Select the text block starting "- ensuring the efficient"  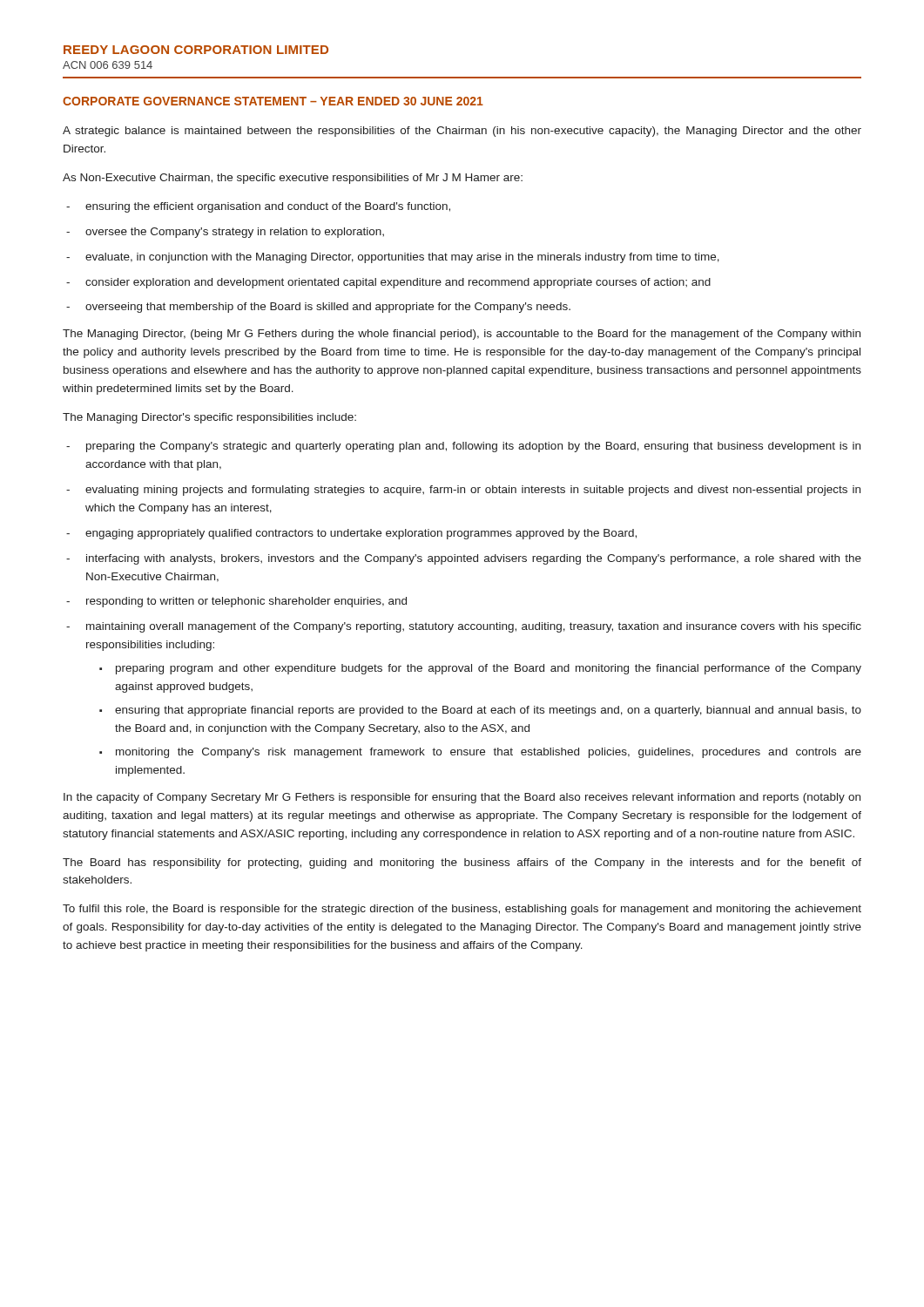pyautogui.click(x=258, y=207)
